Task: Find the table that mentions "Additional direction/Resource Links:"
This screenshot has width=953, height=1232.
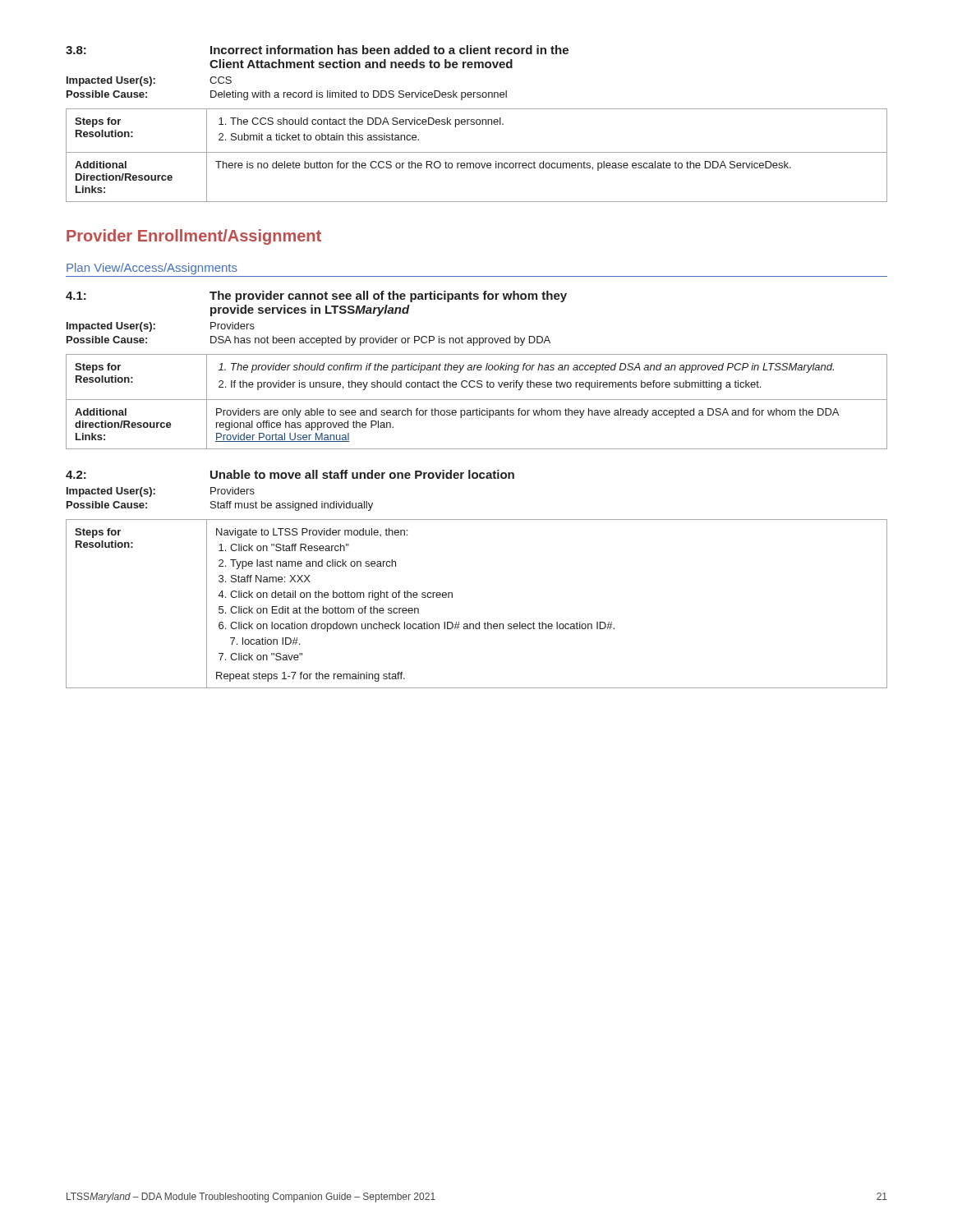Action: (x=476, y=402)
